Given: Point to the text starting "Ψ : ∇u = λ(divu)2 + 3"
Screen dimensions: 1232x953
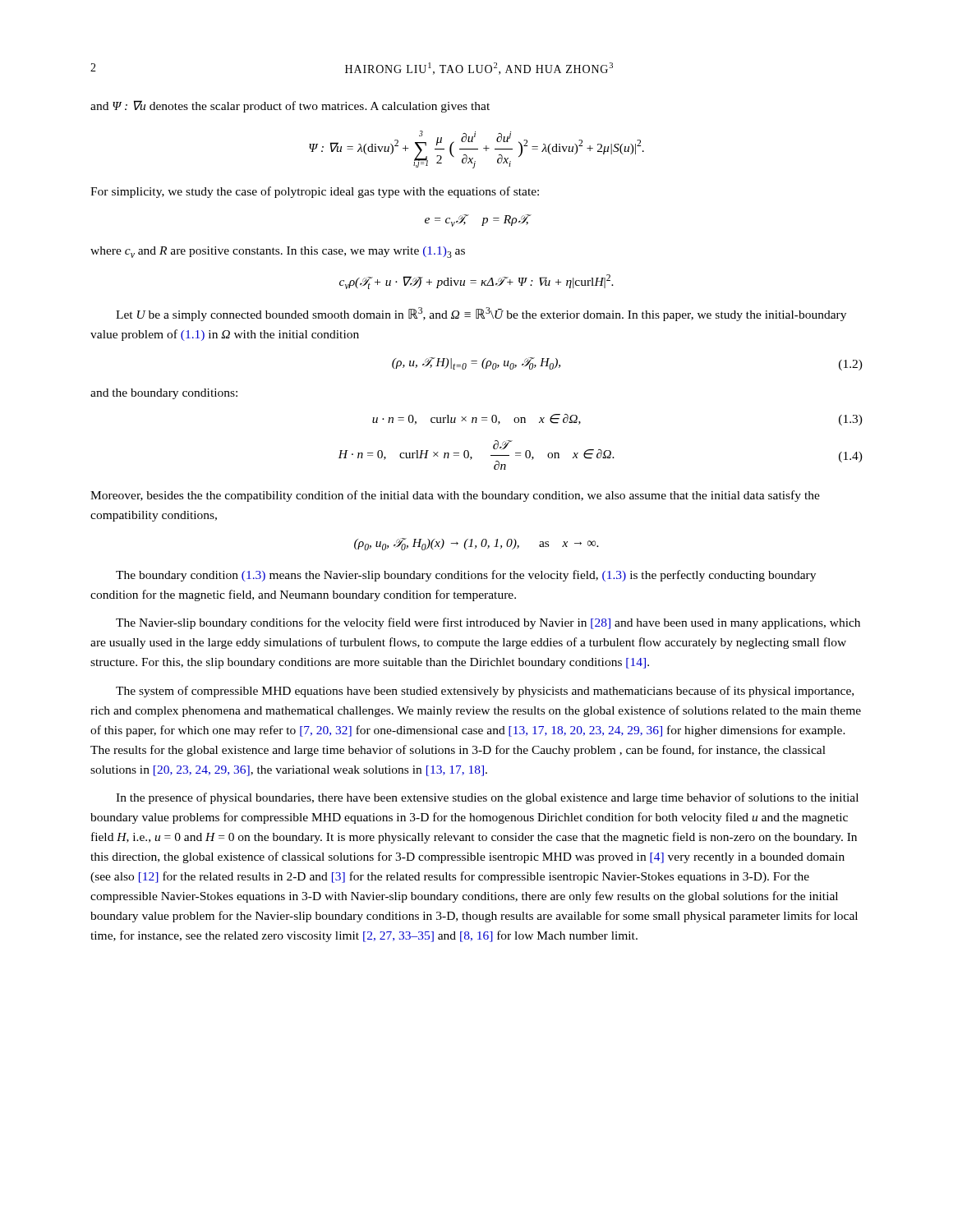Looking at the screenshot, I should 476,149.
